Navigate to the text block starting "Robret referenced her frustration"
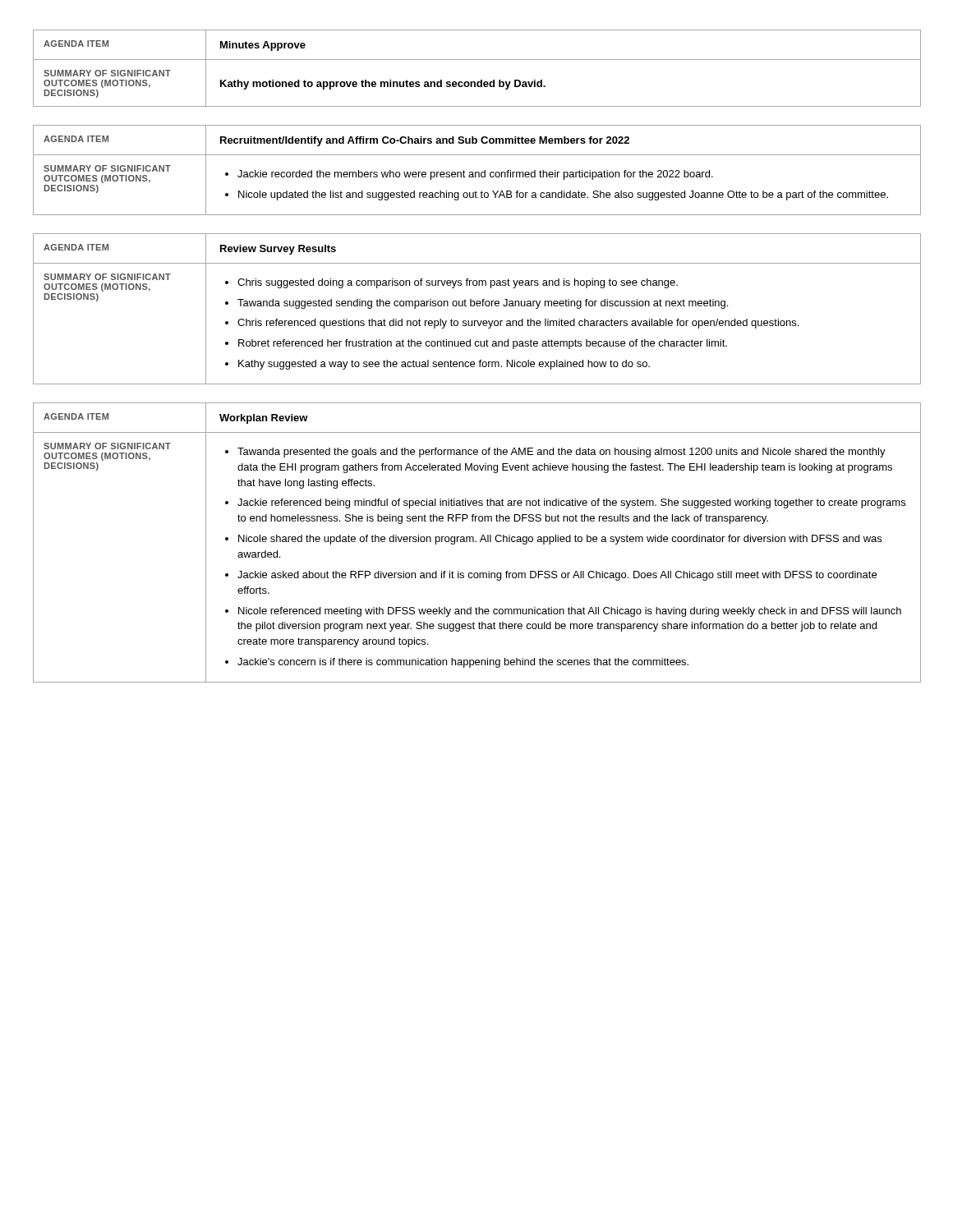The width and height of the screenshot is (953, 1232). click(483, 343)
